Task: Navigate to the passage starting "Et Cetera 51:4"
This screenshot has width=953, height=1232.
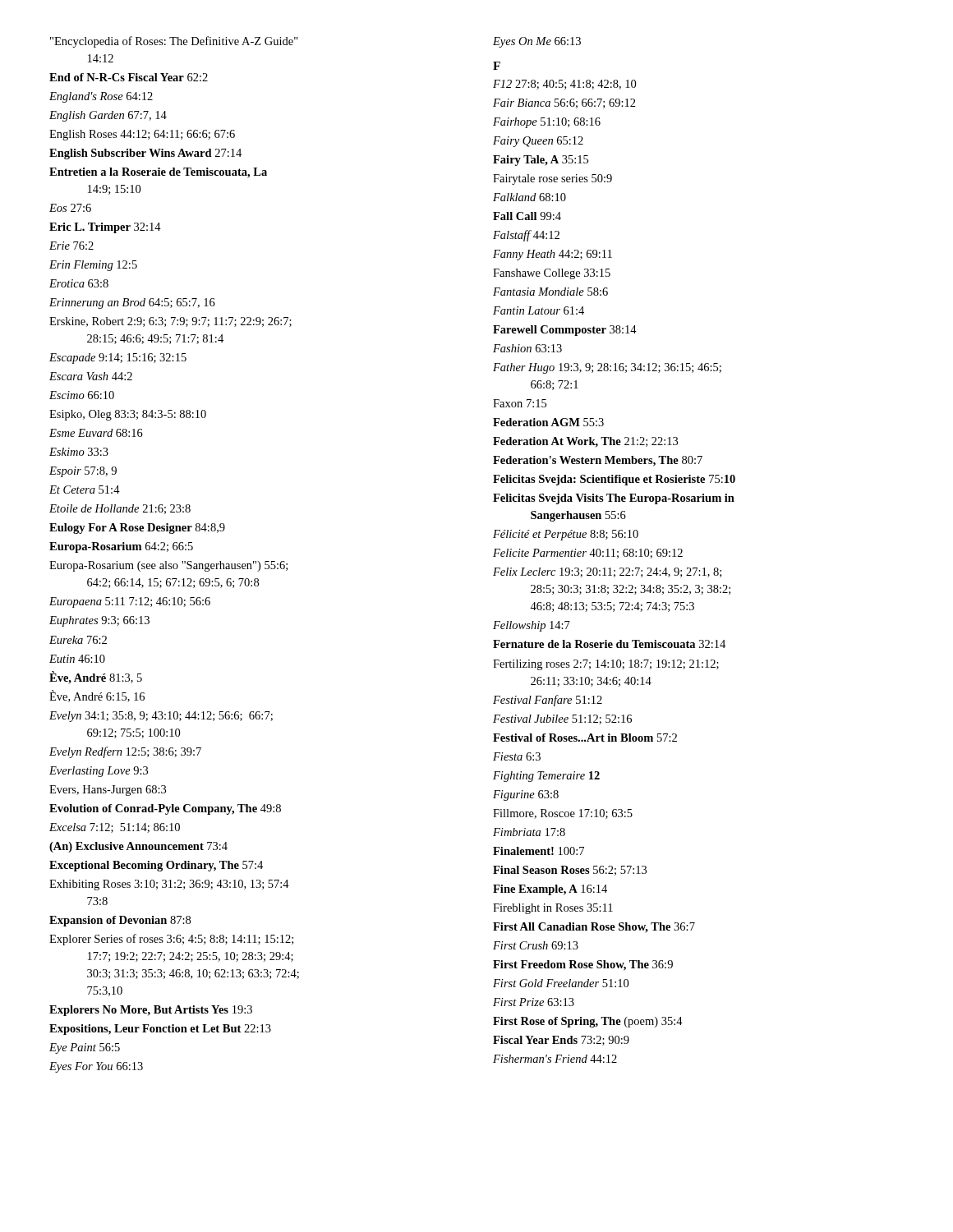Action: [x=84, y=490]
